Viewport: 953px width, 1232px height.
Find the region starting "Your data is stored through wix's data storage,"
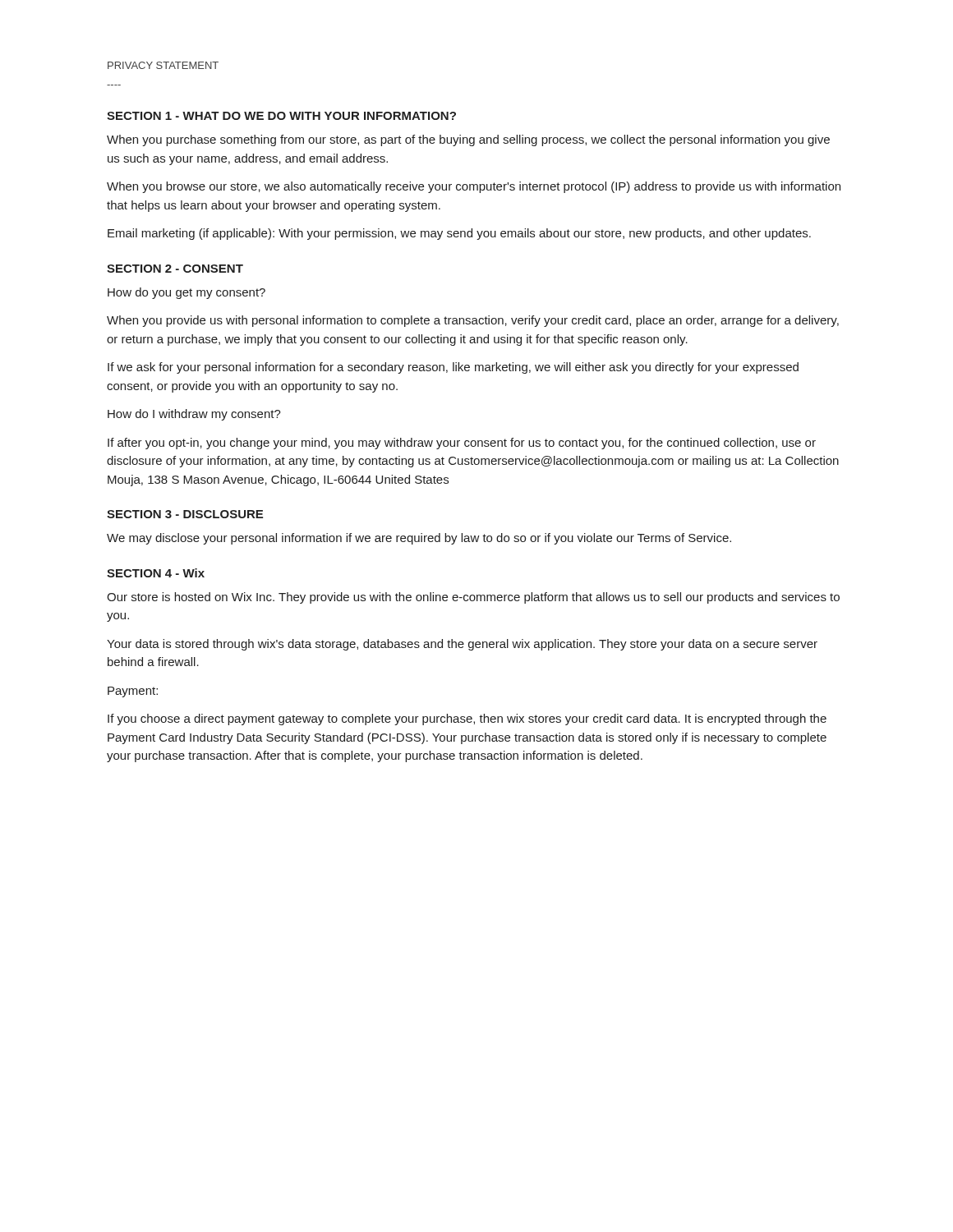[462, 652]
